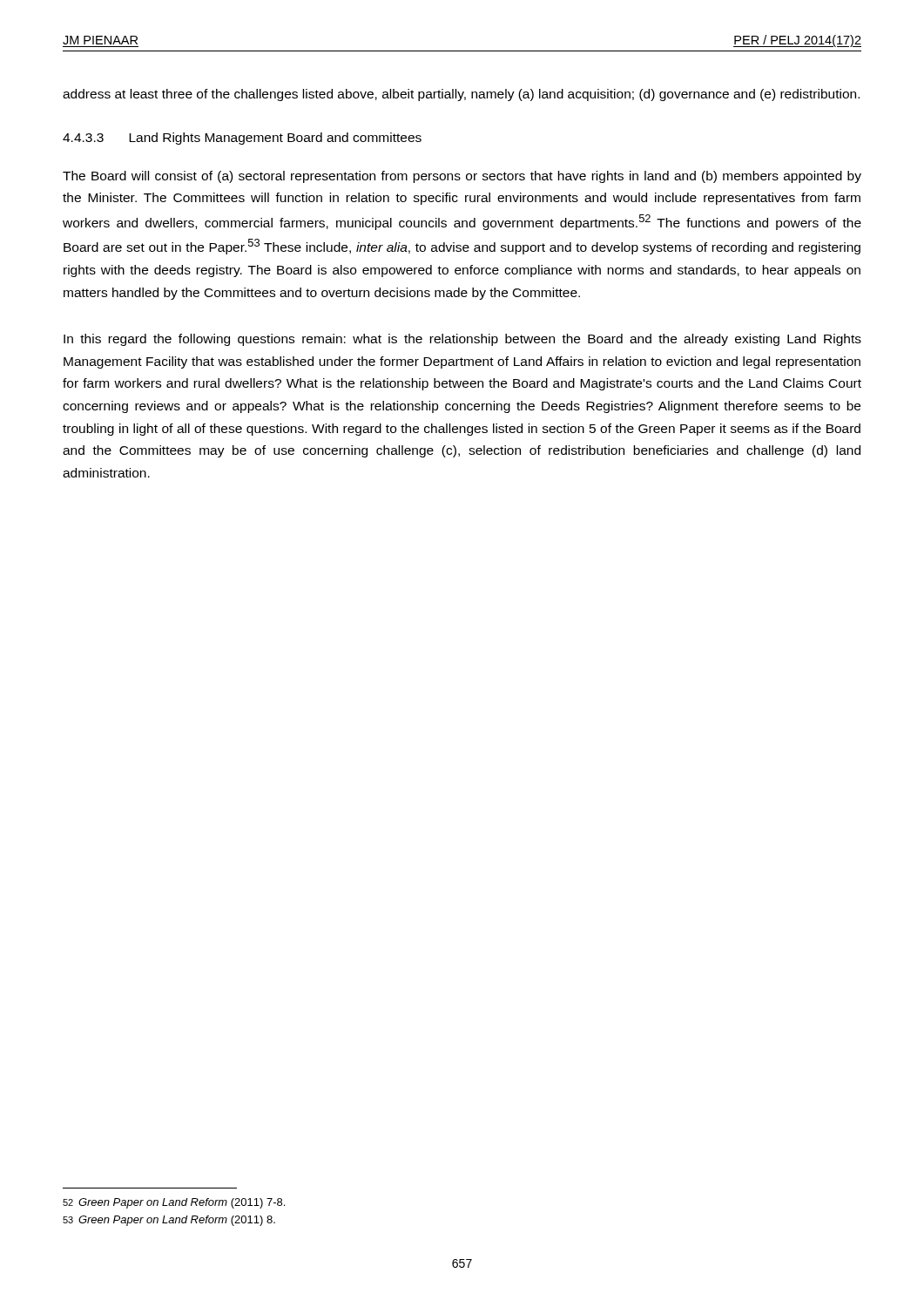Click on the text block containing "The Board will consist"
Viewport: 924px width, 1307px height.
(462, 234)
